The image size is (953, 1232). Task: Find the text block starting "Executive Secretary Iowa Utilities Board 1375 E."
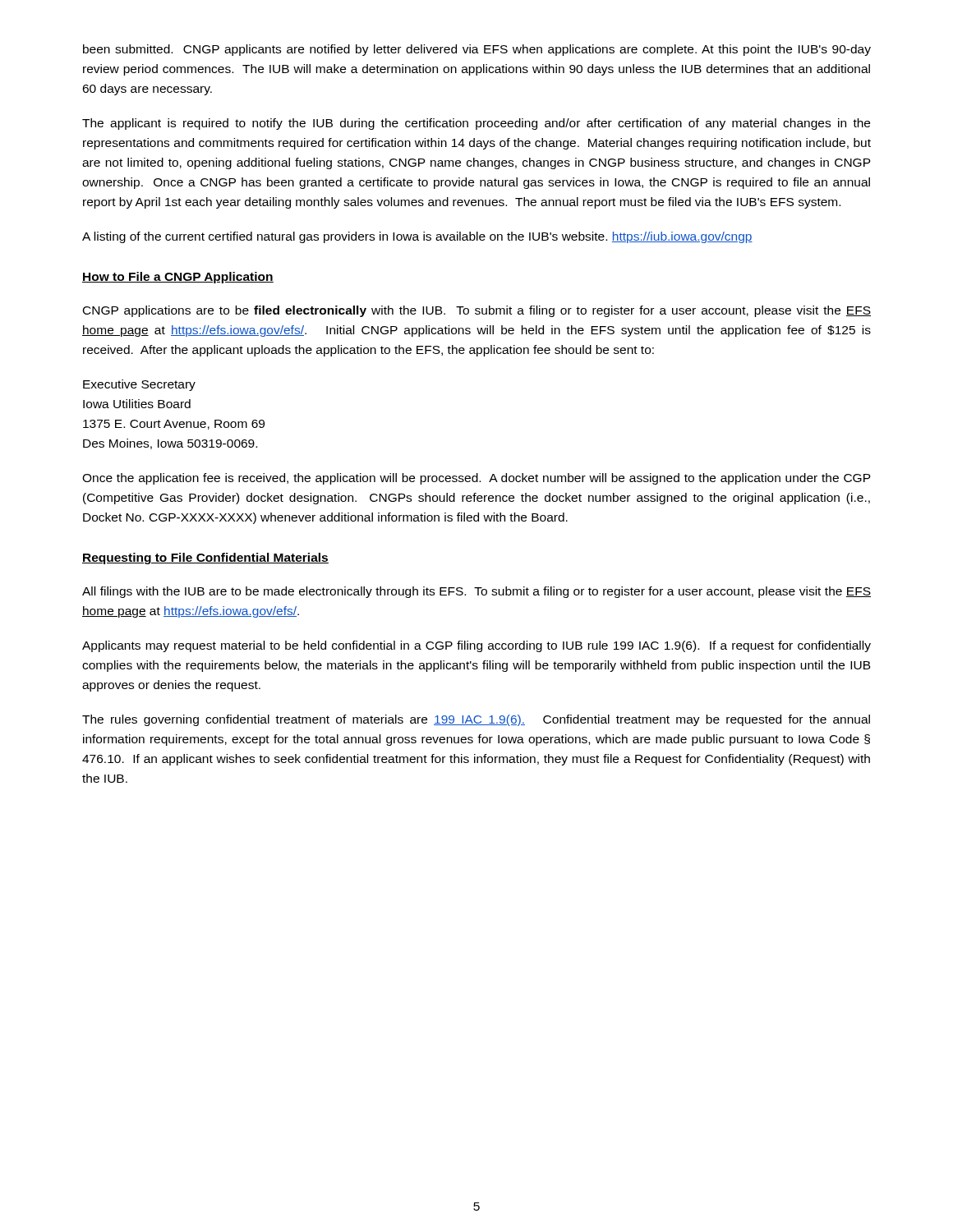coord(174,414)
